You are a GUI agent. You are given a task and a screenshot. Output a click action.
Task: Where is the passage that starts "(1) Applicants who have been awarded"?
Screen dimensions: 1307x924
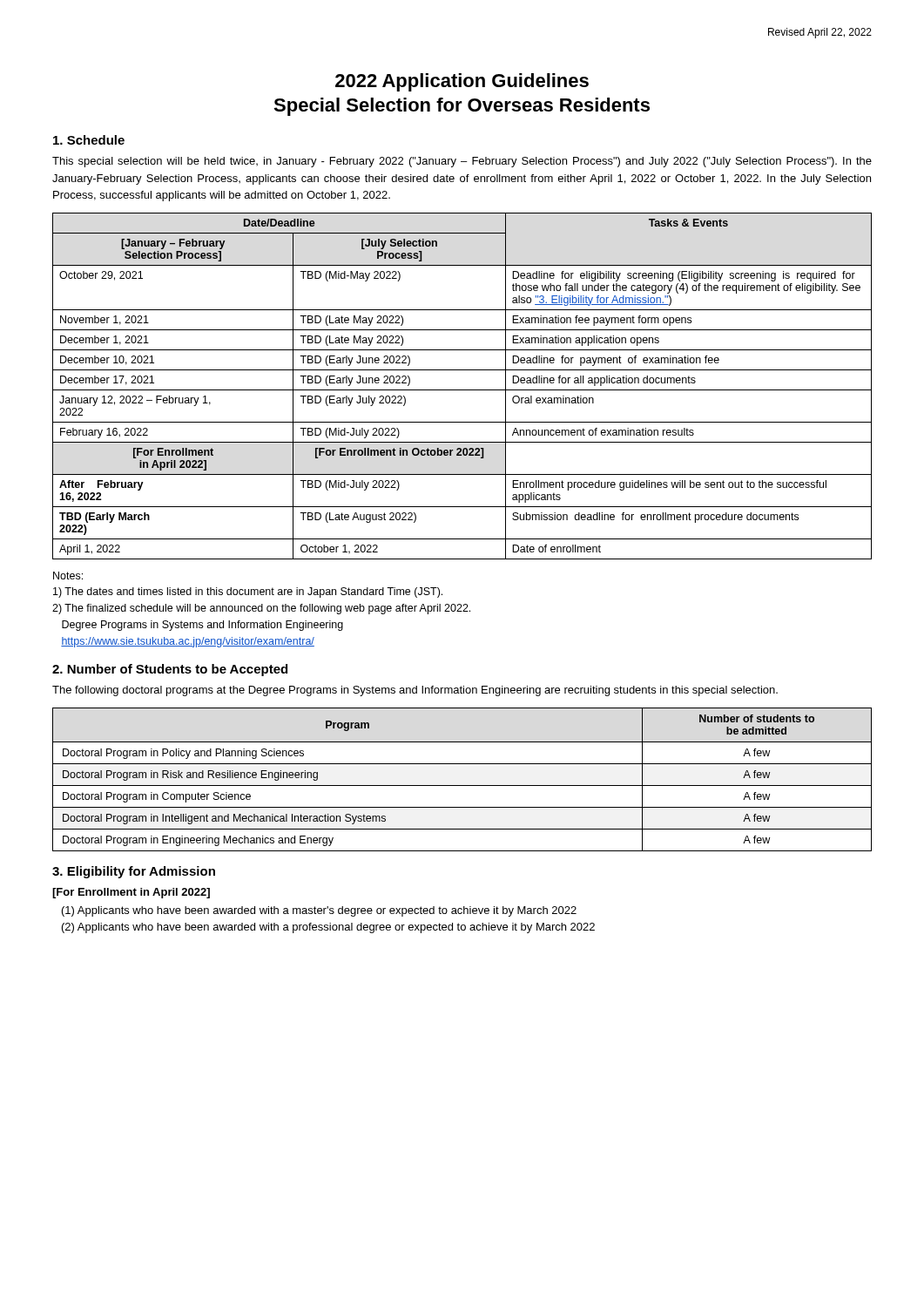tap(319, 910)
